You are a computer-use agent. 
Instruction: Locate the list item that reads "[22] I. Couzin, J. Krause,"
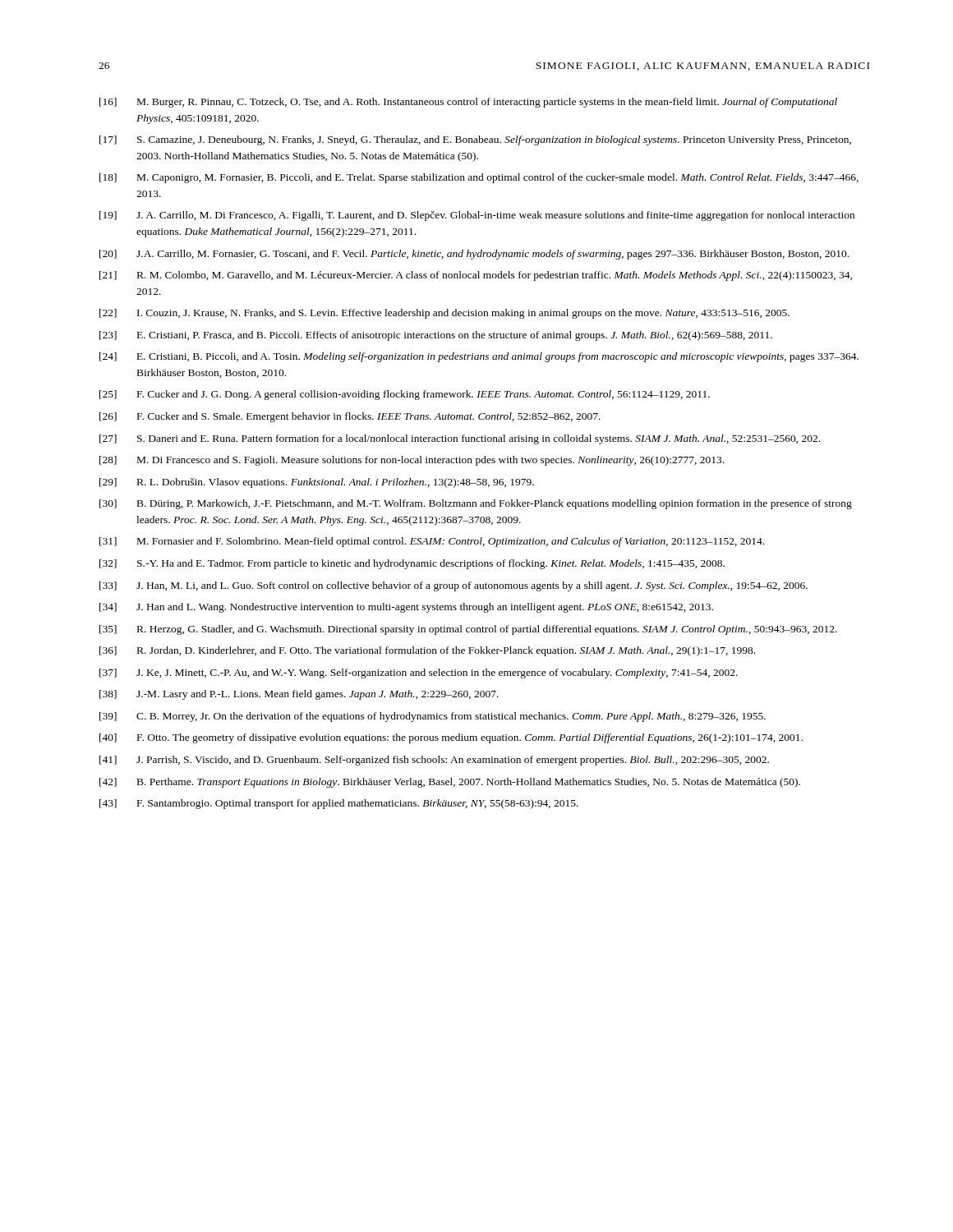(x=485, y=313)
